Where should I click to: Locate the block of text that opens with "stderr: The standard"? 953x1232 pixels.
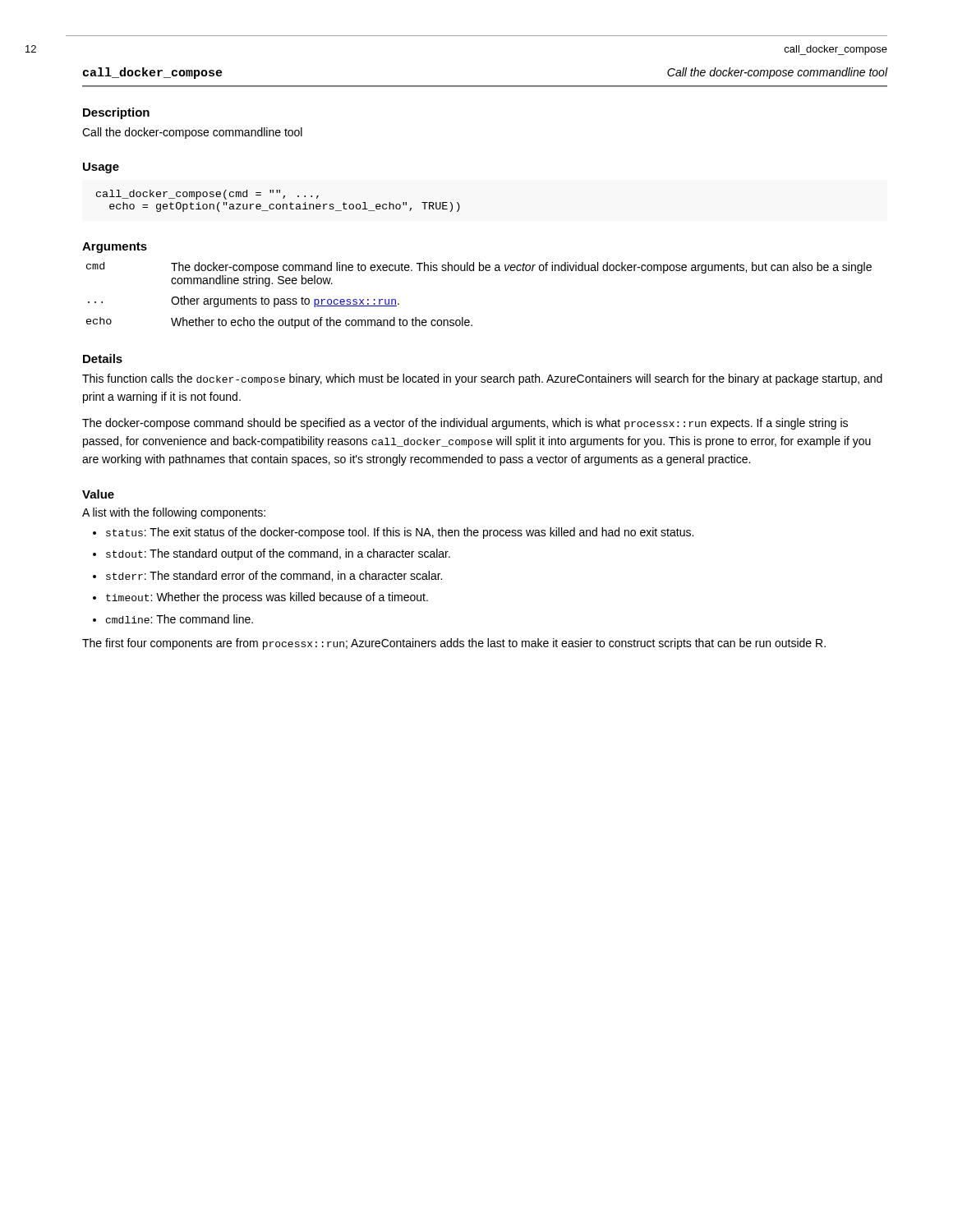point(274,576)
